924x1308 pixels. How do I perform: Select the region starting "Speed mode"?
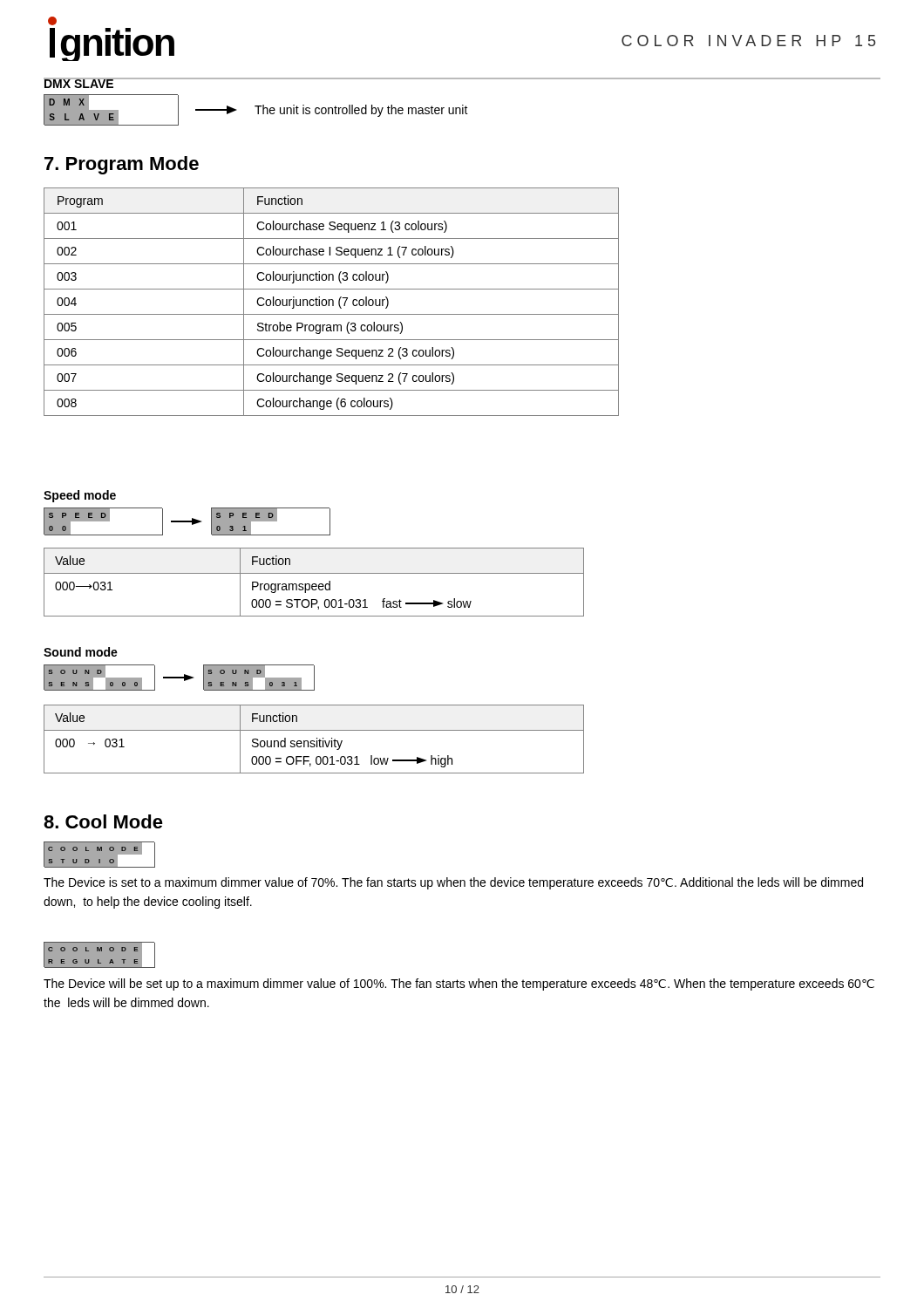tap(80, 495)
